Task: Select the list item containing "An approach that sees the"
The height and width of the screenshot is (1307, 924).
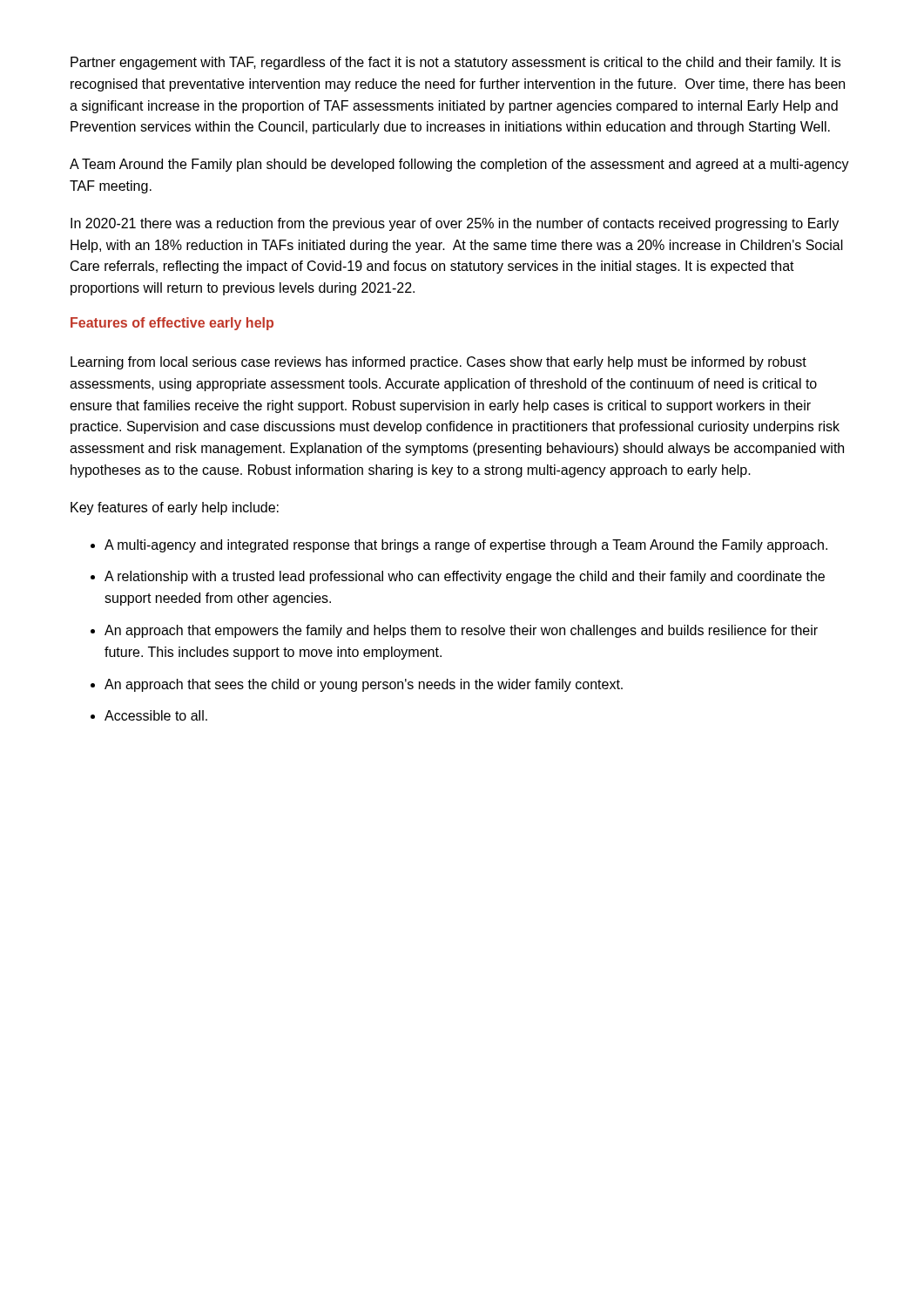Action: (x=364, y=684)
